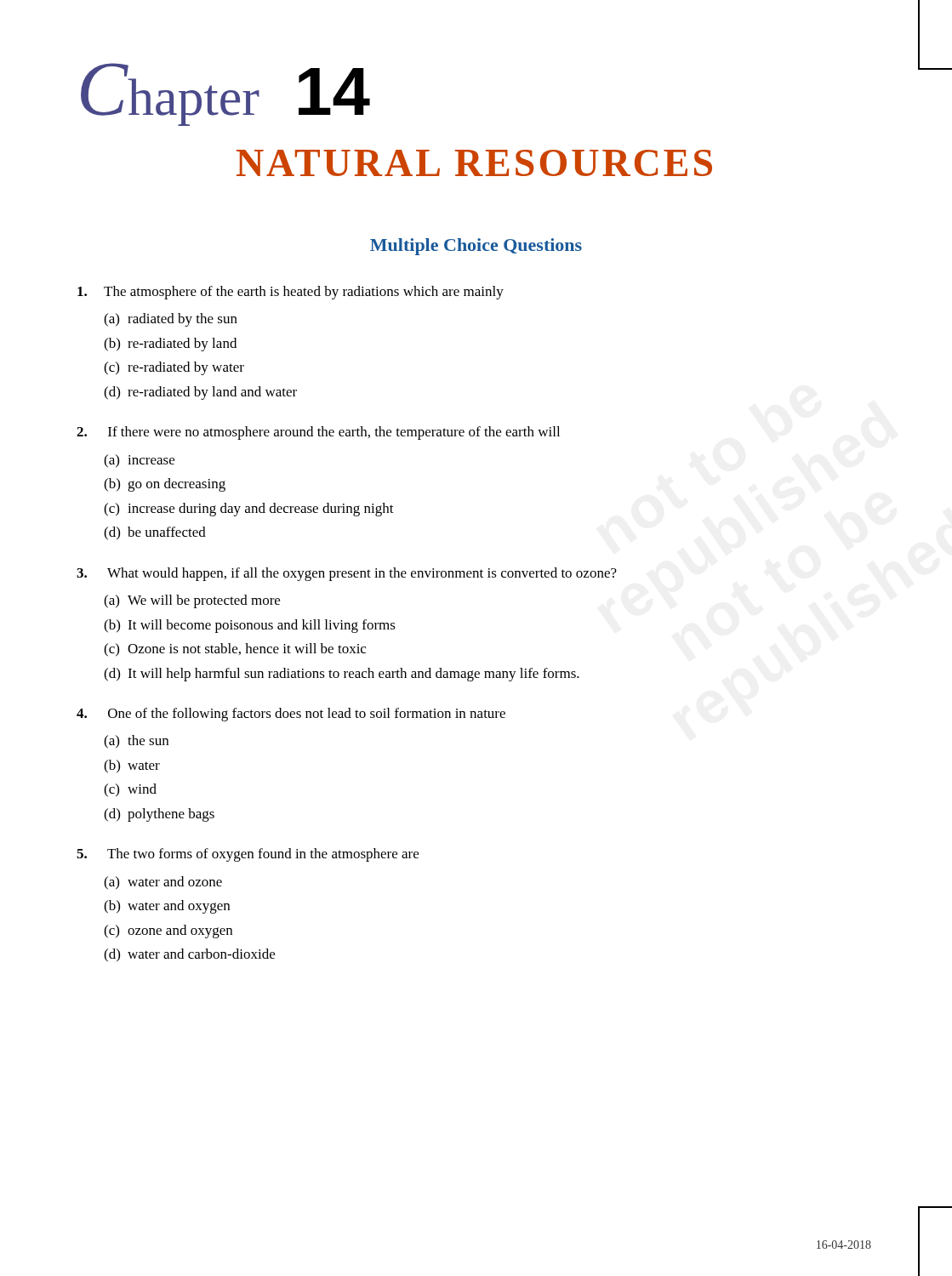Point to the block beginning "2. If there were no"
The height and width of the screenshot is (1276, 952).
coord(476,433)
